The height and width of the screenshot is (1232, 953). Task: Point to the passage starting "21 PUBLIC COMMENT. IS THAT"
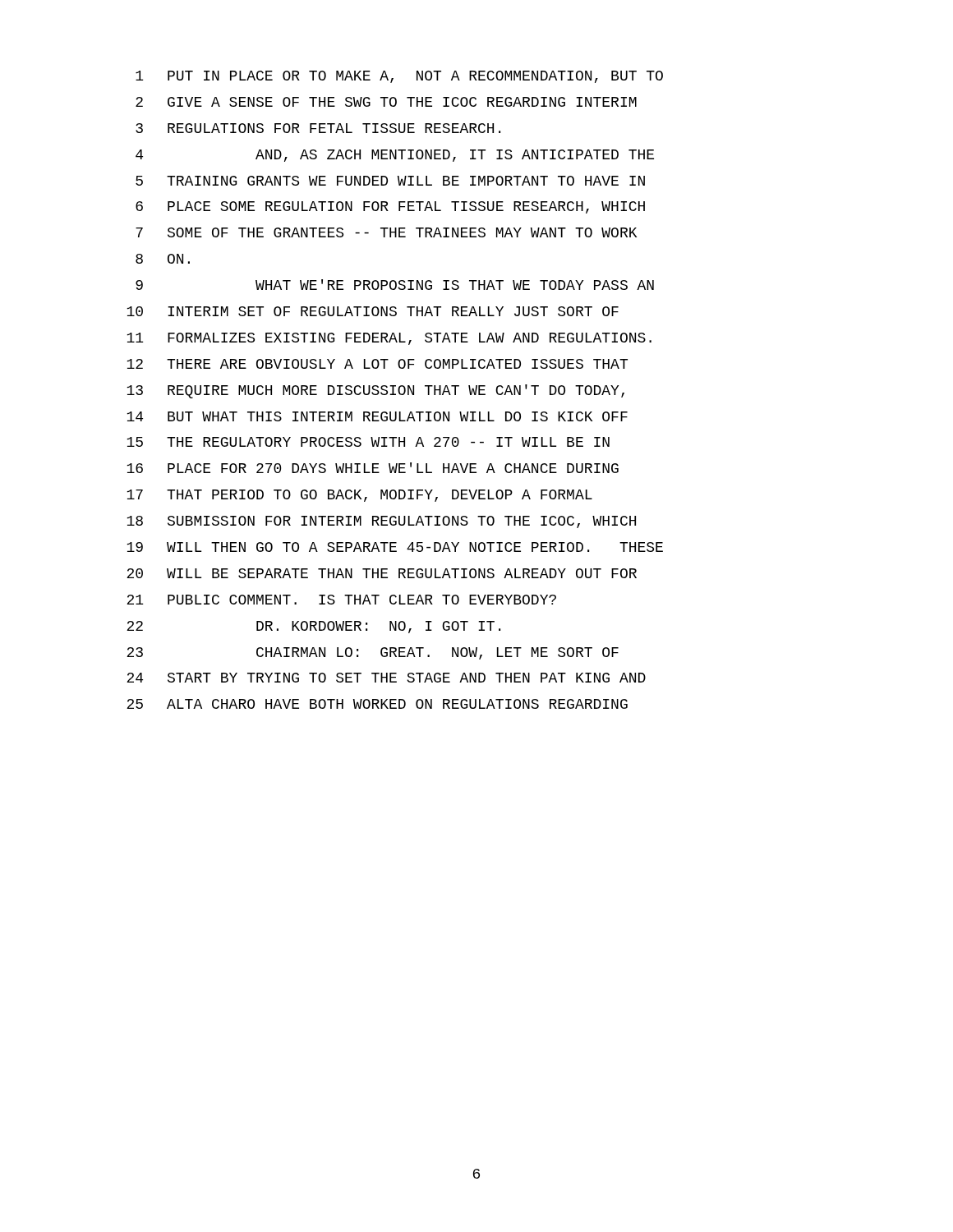coord(328,601)
